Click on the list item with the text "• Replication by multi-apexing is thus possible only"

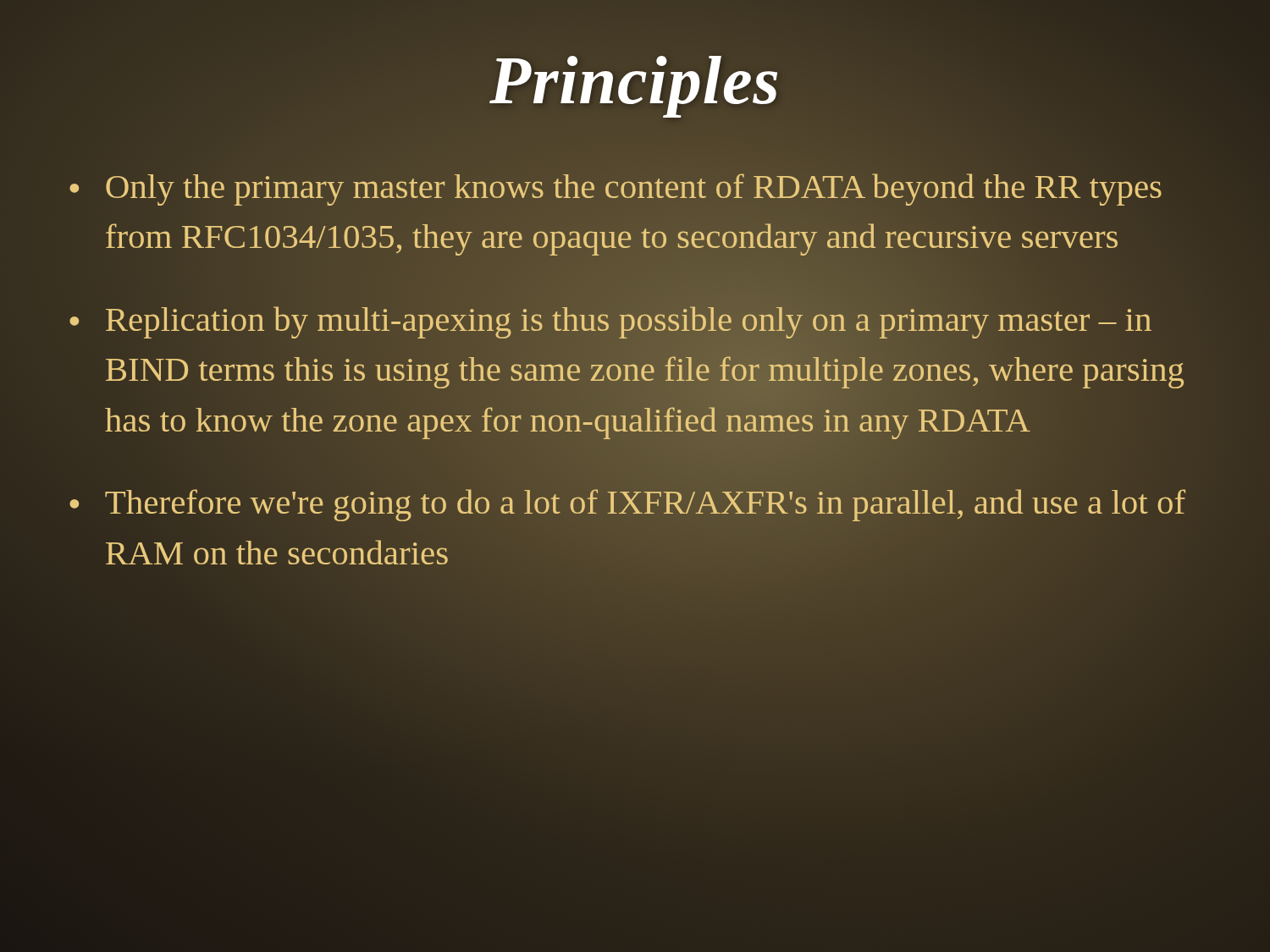pyautogui.click(x=635, y=370)
